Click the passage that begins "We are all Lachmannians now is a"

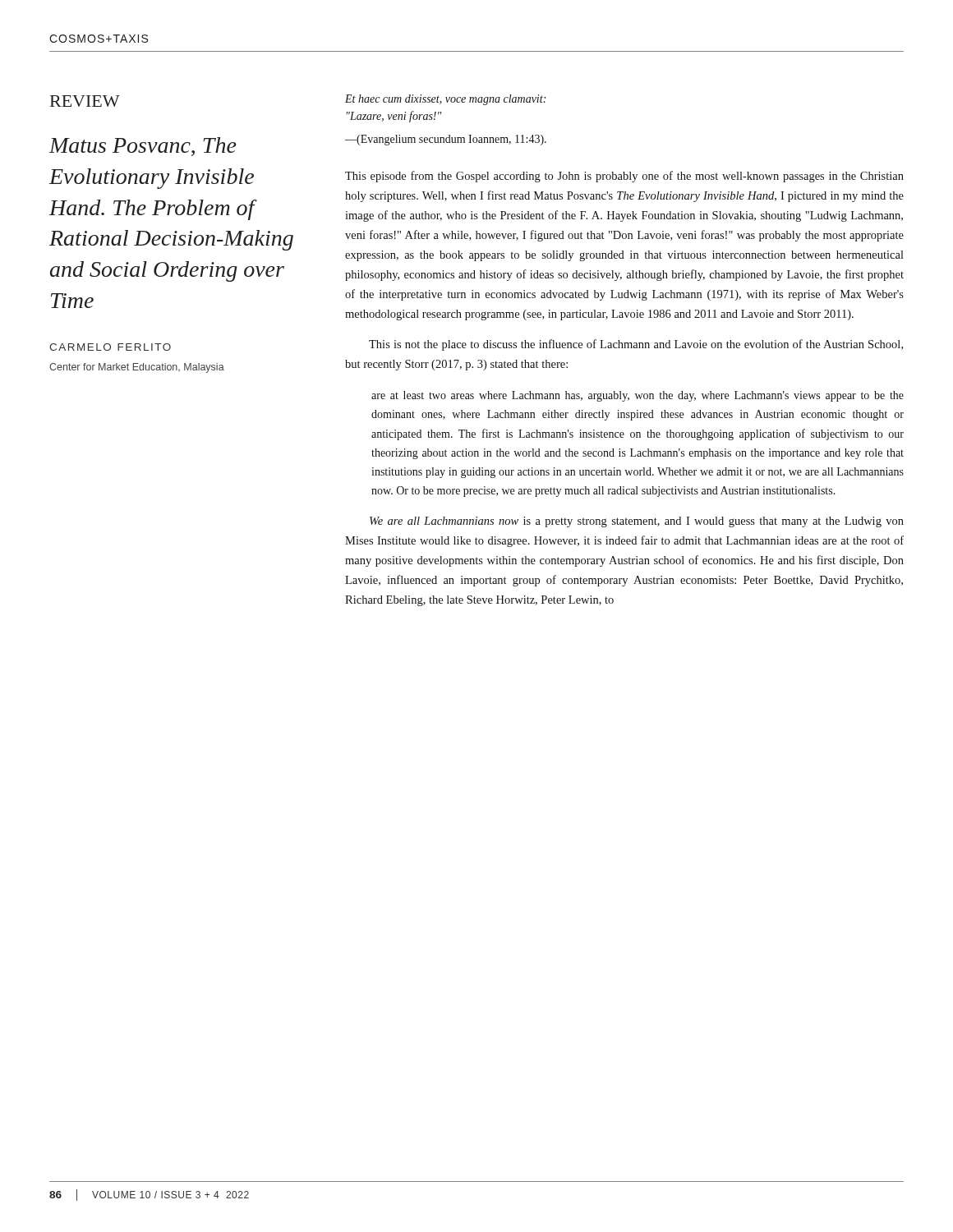coord(624,561)
